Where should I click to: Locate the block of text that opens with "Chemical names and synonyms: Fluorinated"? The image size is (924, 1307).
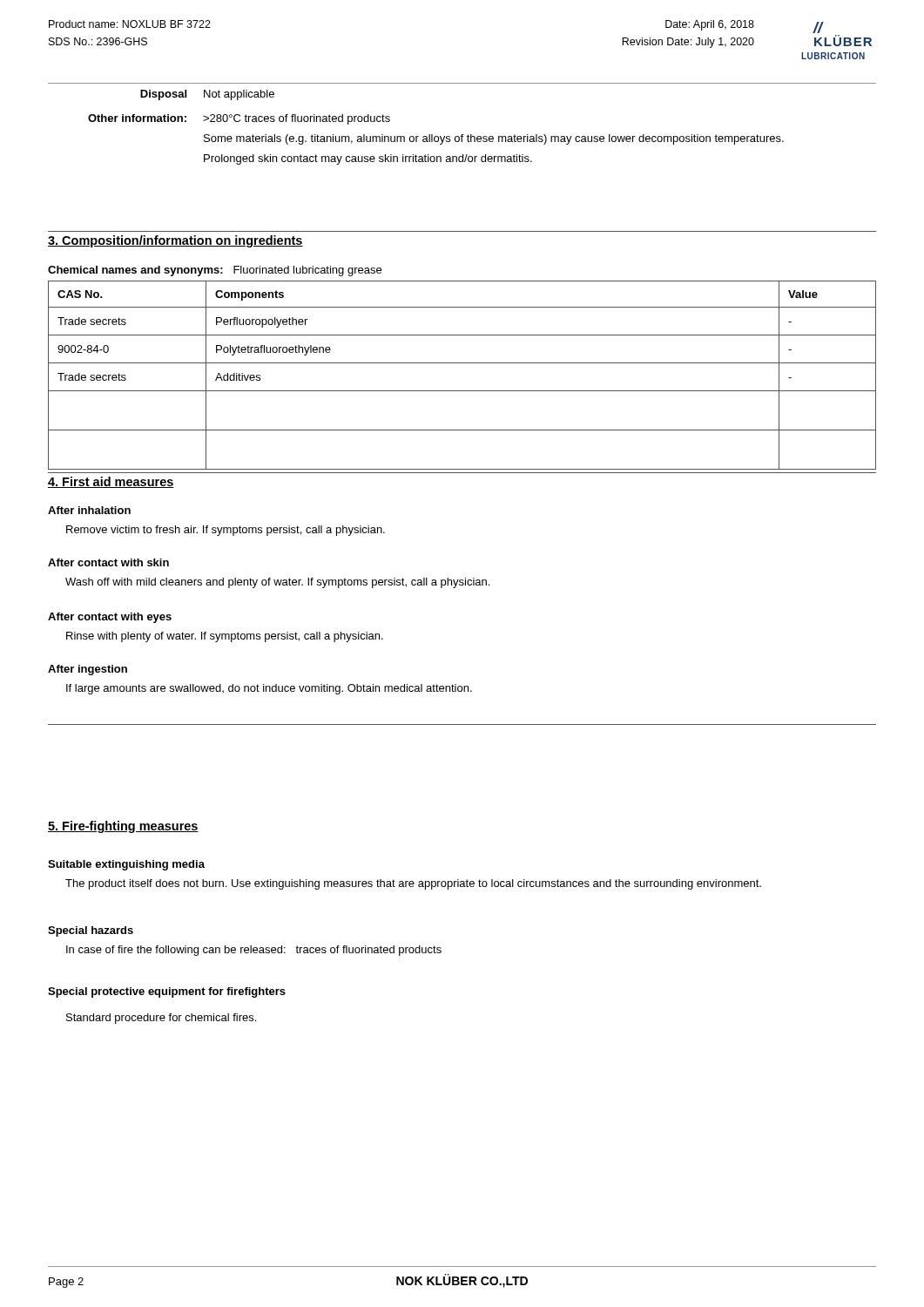(x=215, y=270)
